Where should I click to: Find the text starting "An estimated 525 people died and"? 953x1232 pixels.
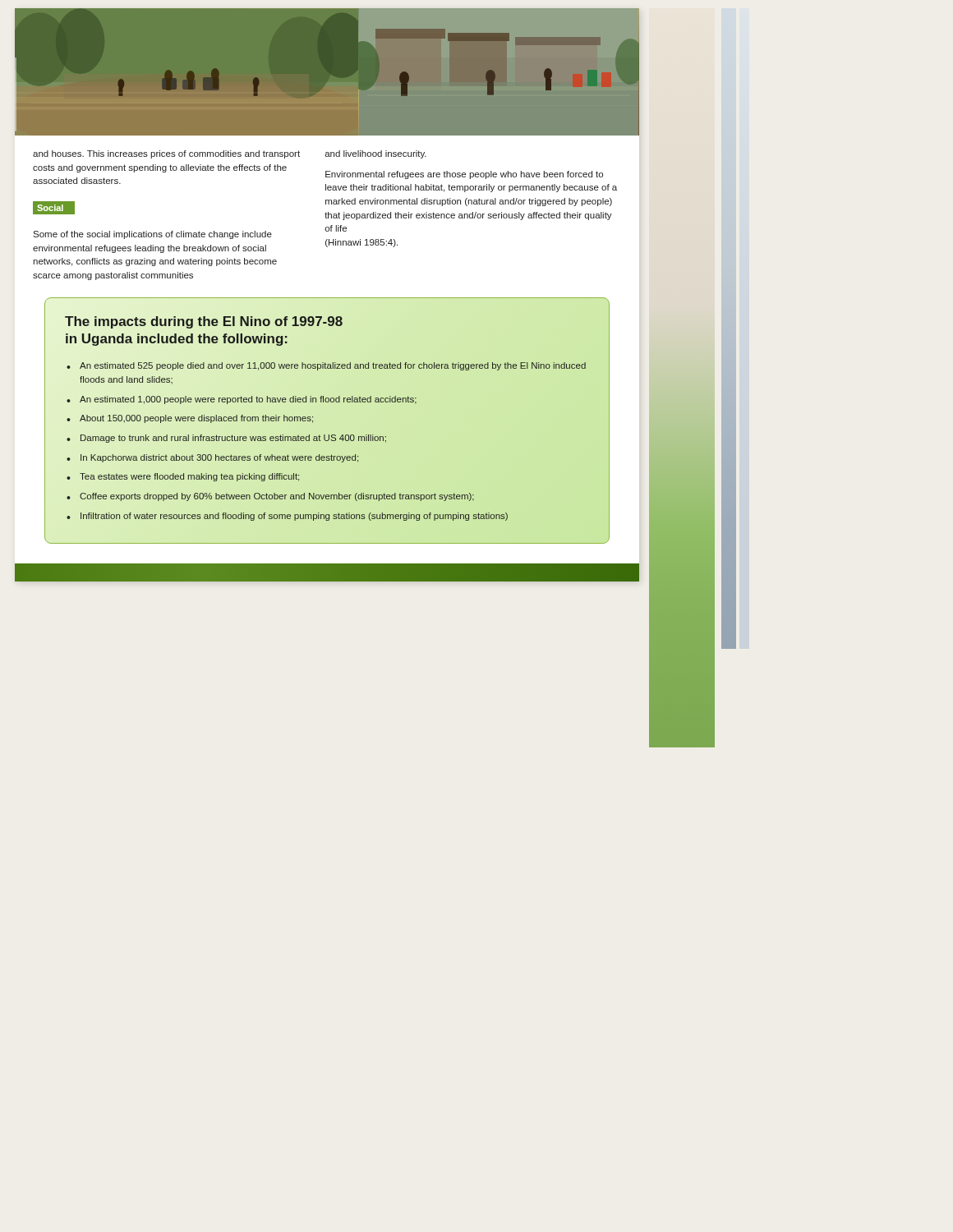pyautogui.click(x=333, y=372)
